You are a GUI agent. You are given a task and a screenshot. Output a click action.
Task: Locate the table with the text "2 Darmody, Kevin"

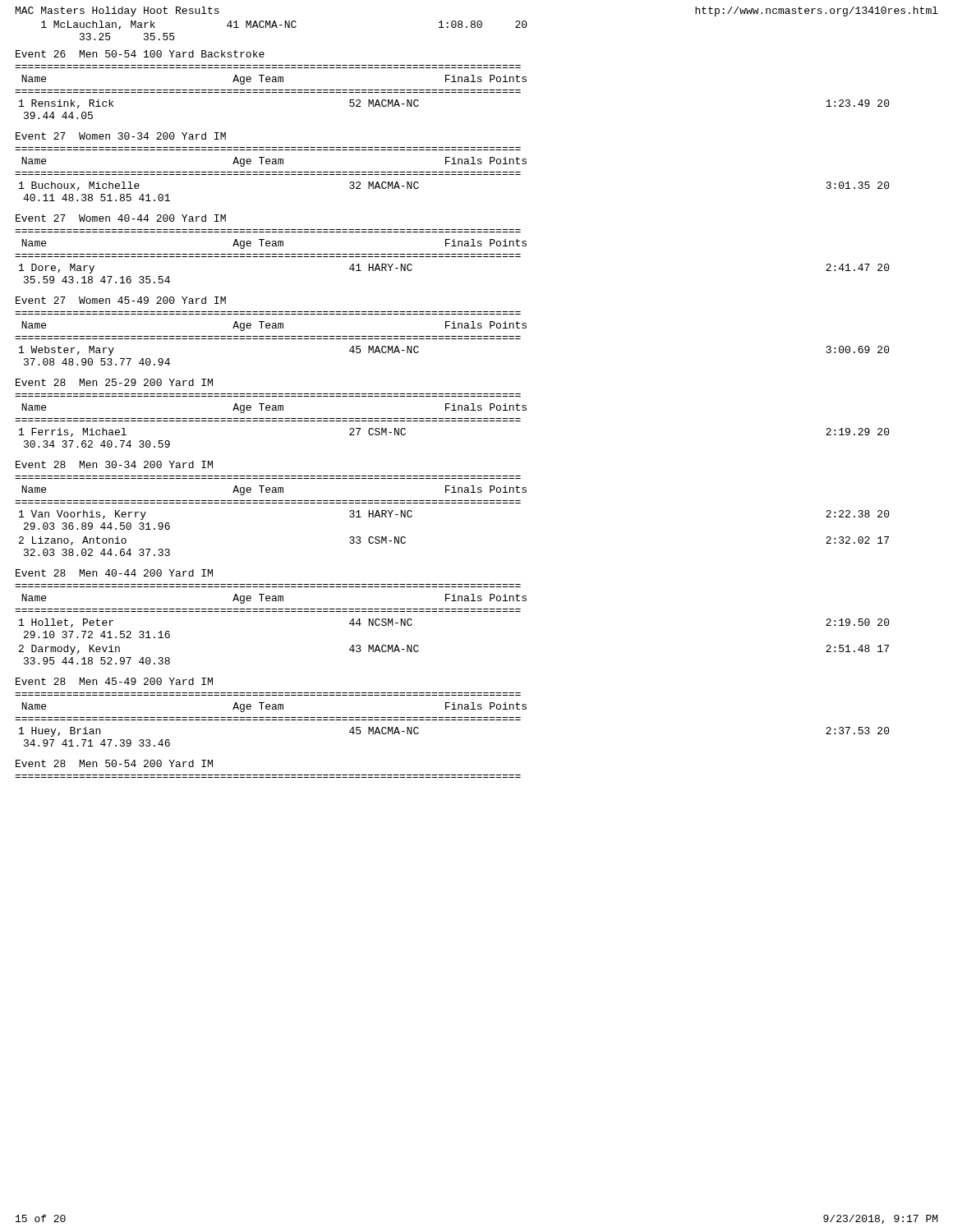[476, 643]
